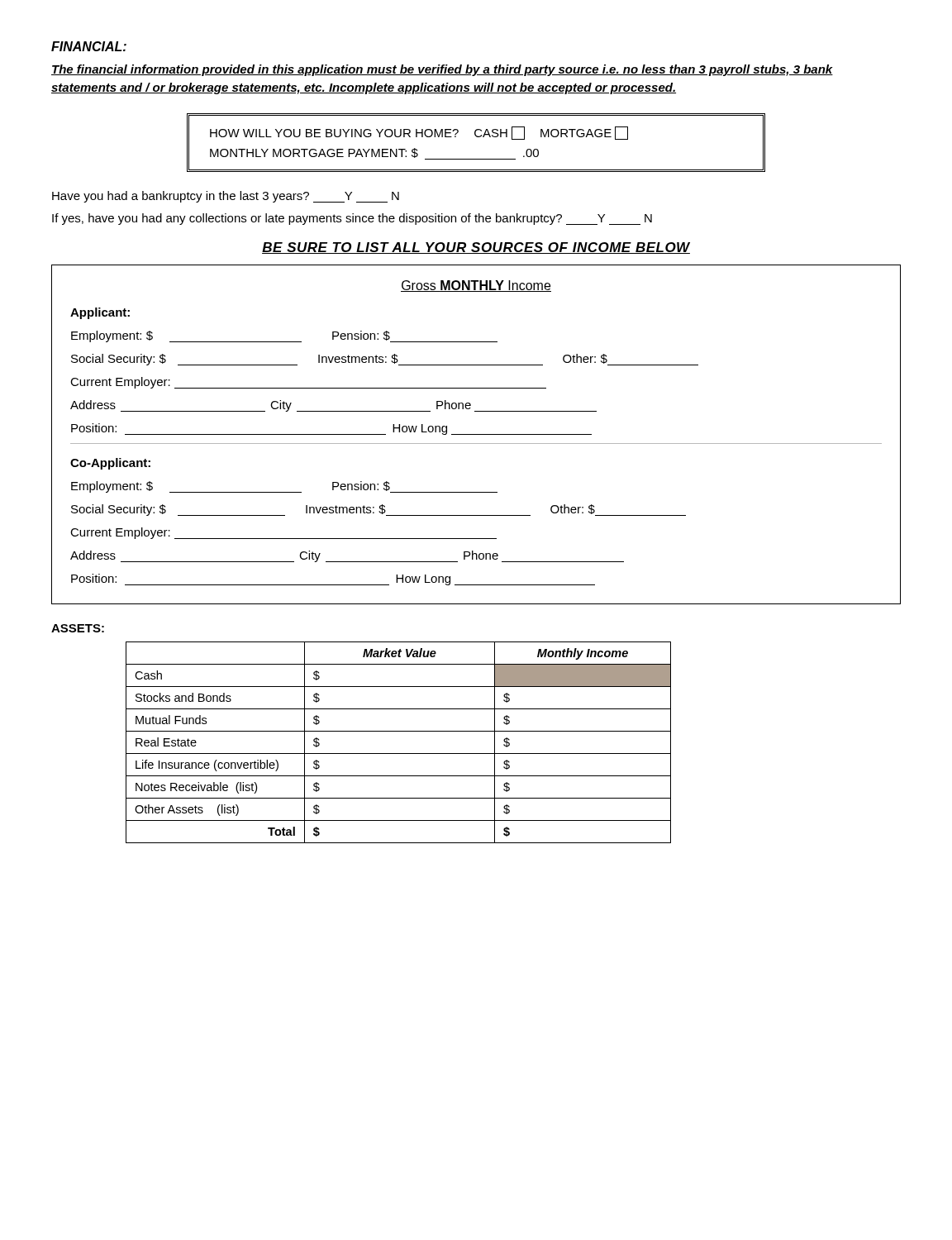The width and height of the screenshot is (952, 1240).
Task: Point to the block beginning "Have you had a bankruptcy in"
Action: pyautogui.click(x=225, y=196)
